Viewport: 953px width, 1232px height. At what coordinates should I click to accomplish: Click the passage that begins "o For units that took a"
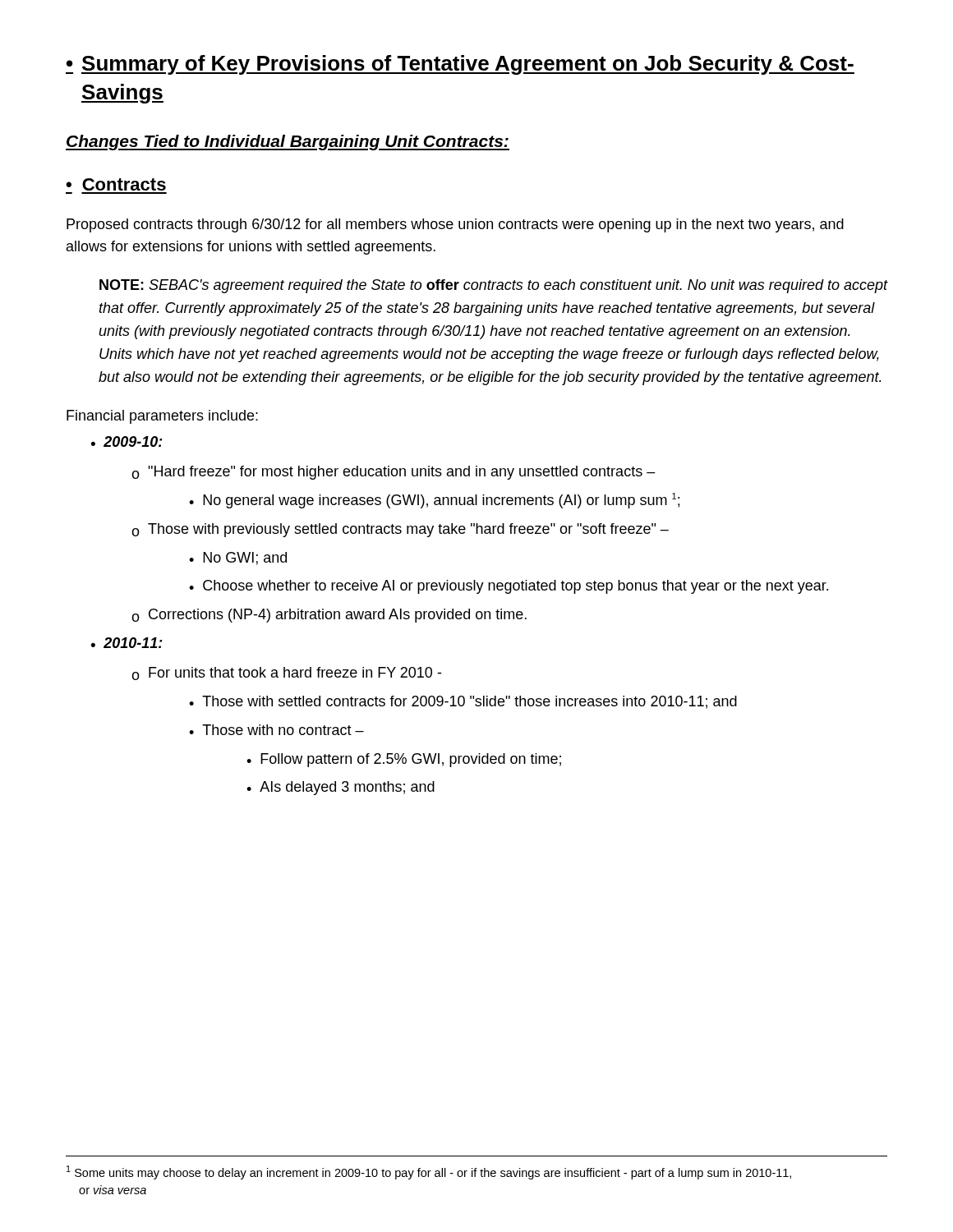tap(287, 674)
